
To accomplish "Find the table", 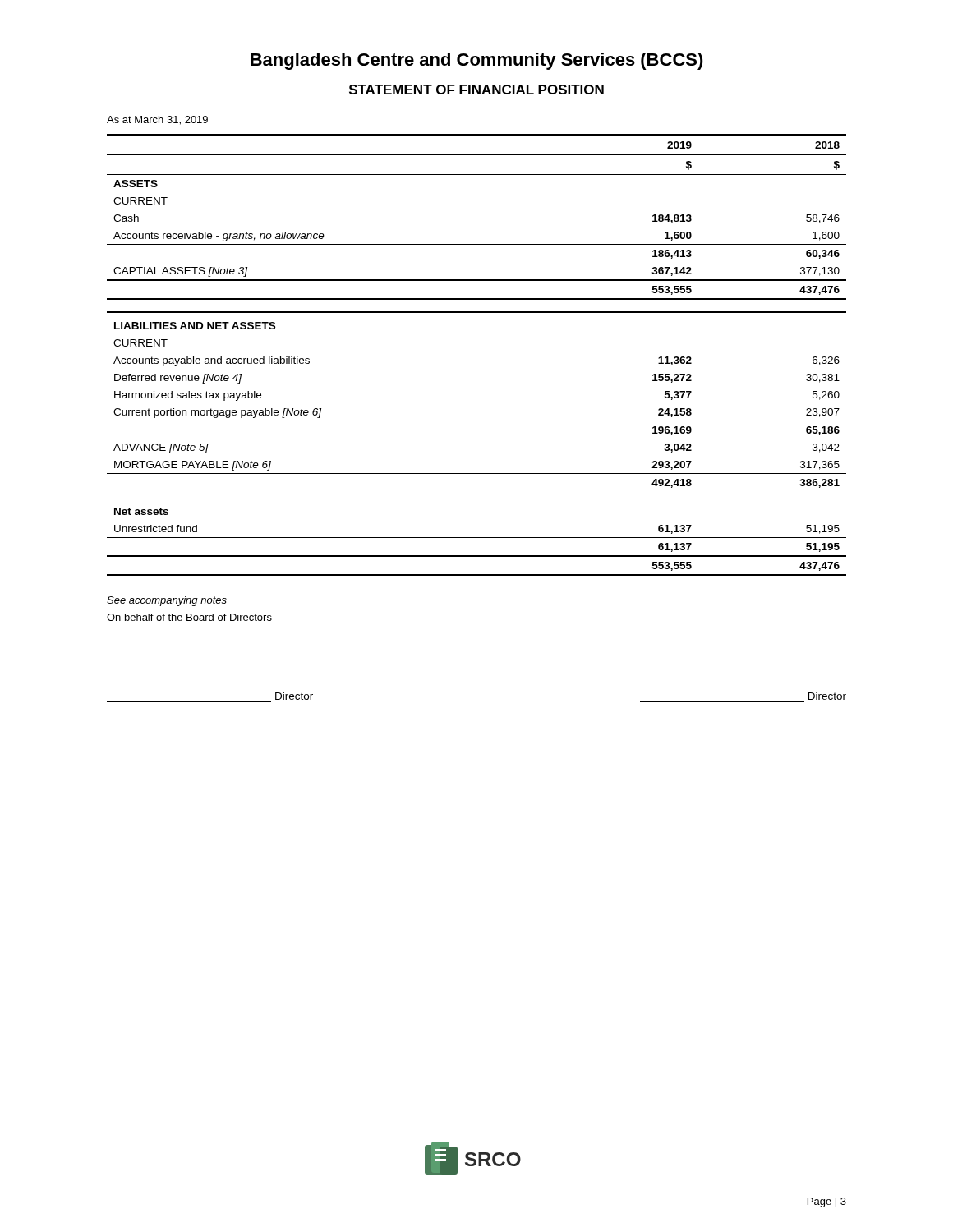I will 476,355.
